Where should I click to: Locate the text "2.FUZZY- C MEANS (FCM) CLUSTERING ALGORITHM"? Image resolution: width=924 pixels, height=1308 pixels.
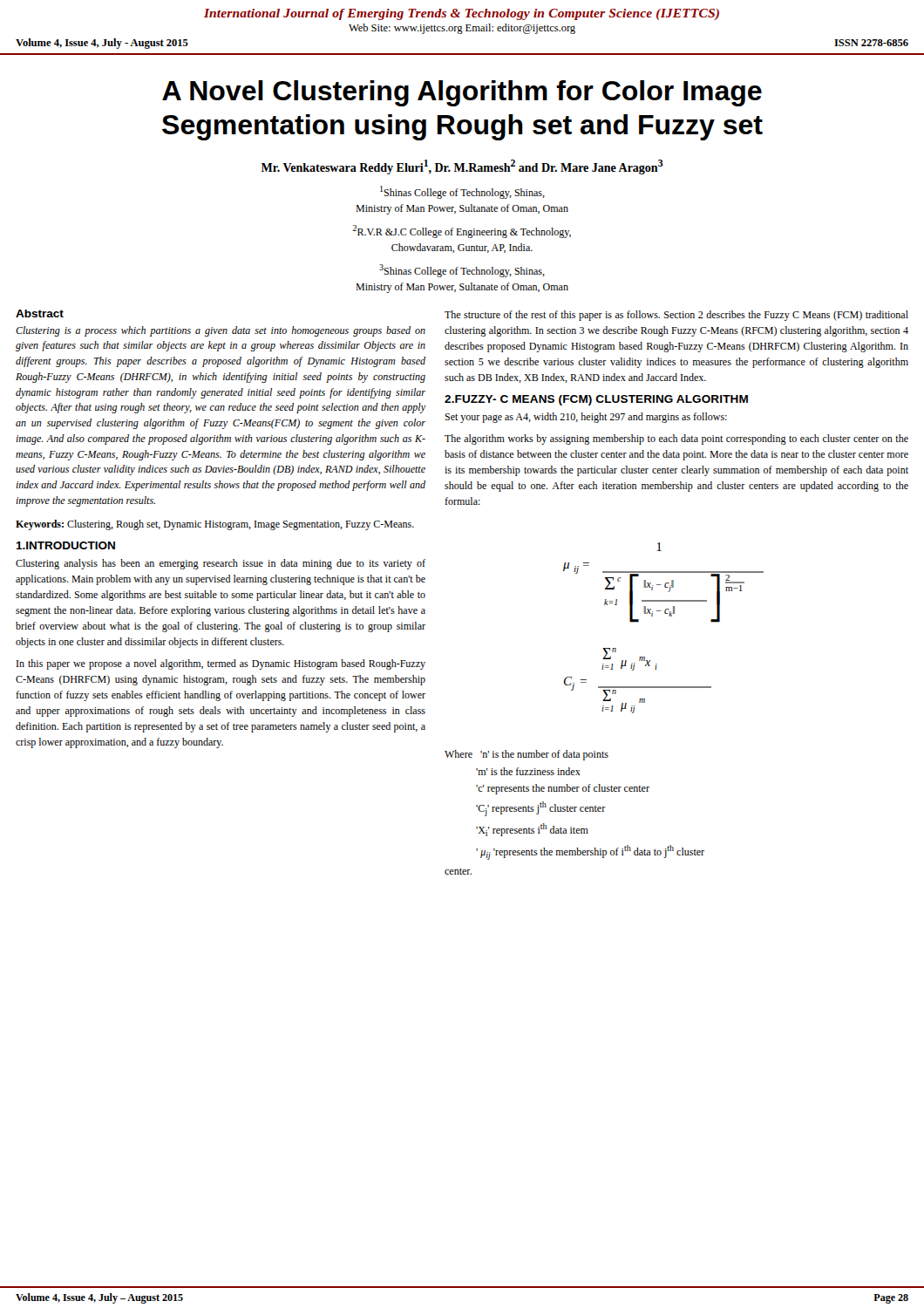point(597,399)
